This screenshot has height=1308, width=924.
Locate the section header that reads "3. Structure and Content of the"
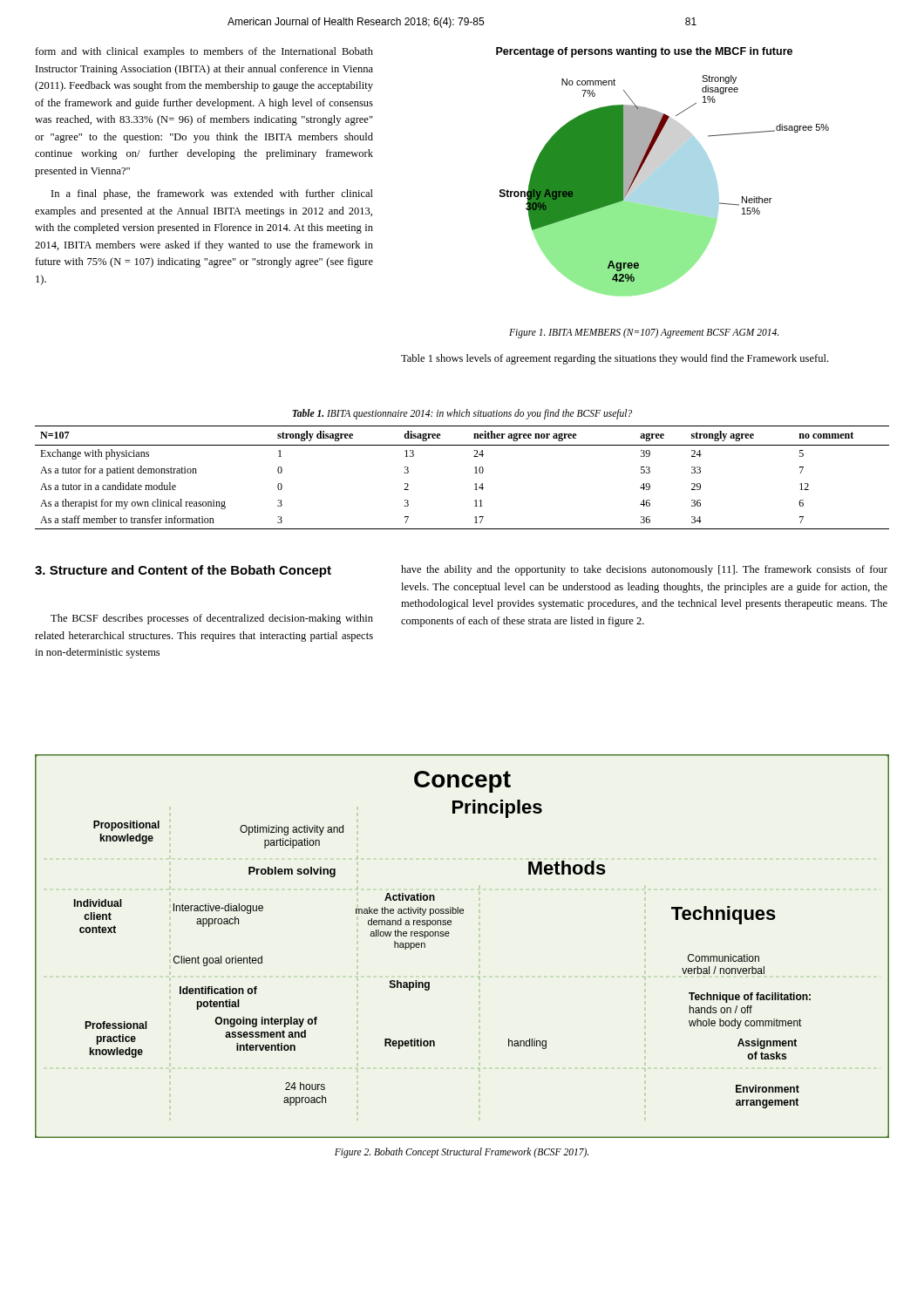(183, 570)
